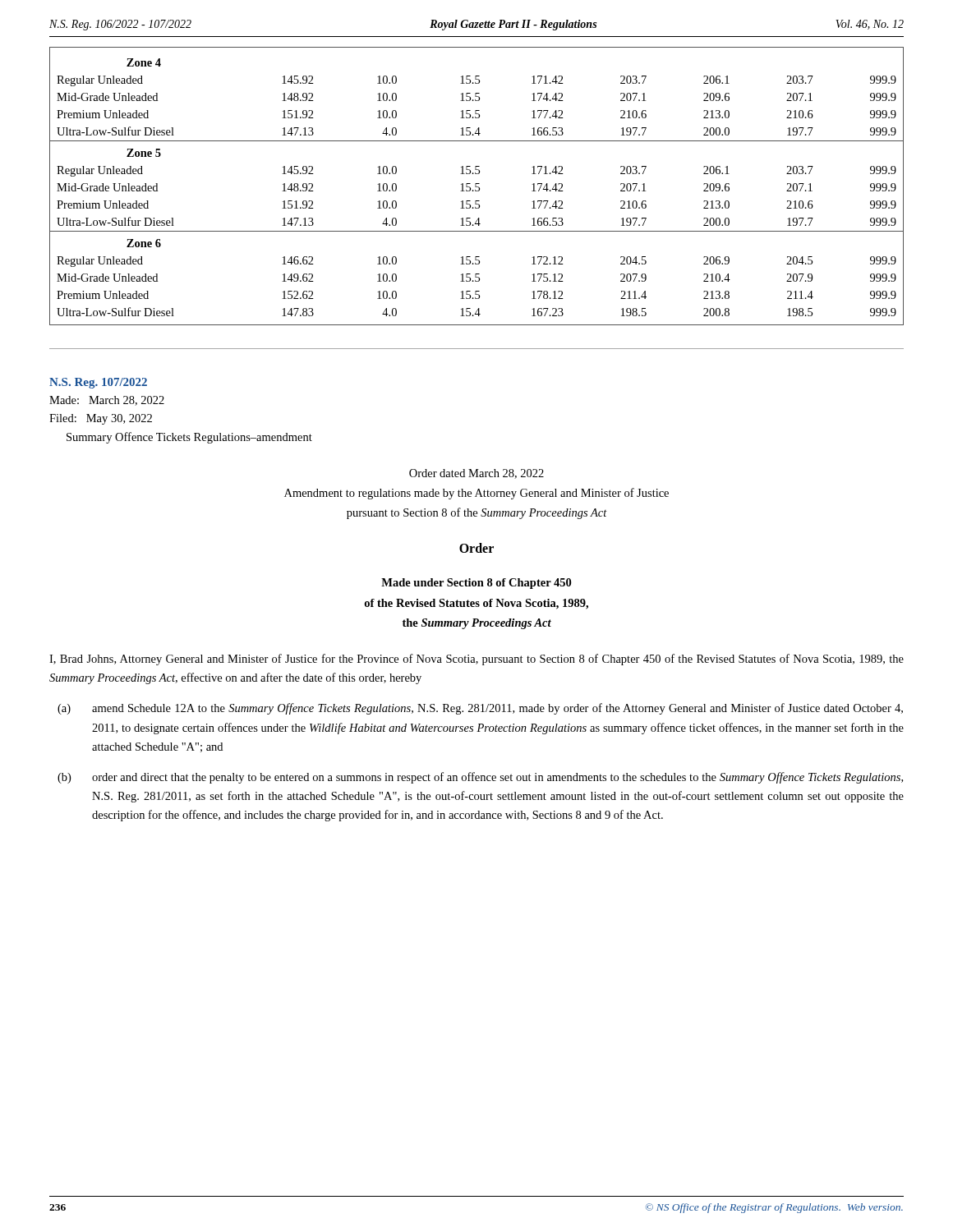Locate the element starting "Order dated March 28, 2022 Amendment to regulations"

pos(476,493)
